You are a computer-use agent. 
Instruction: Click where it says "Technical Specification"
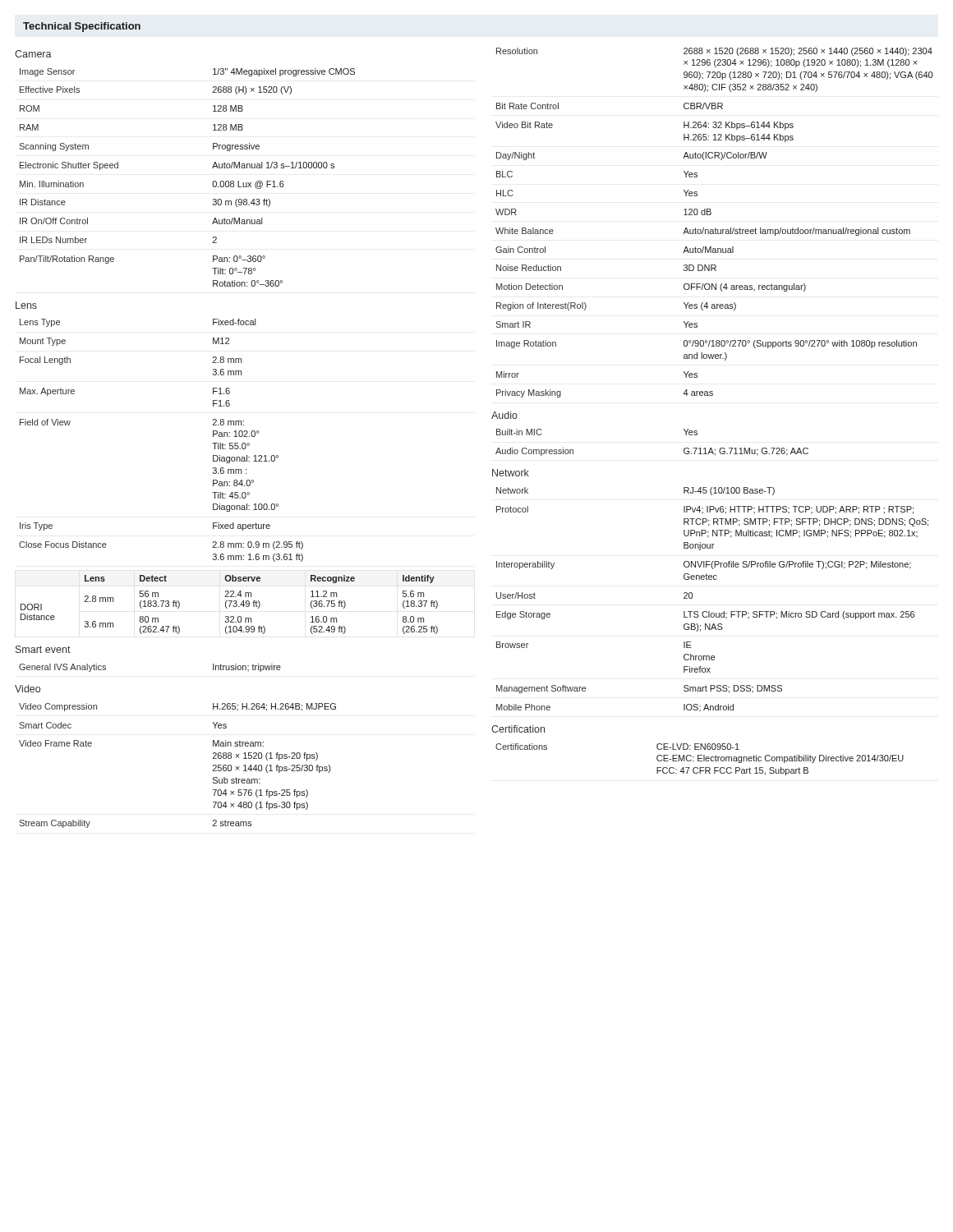[82, 27]
